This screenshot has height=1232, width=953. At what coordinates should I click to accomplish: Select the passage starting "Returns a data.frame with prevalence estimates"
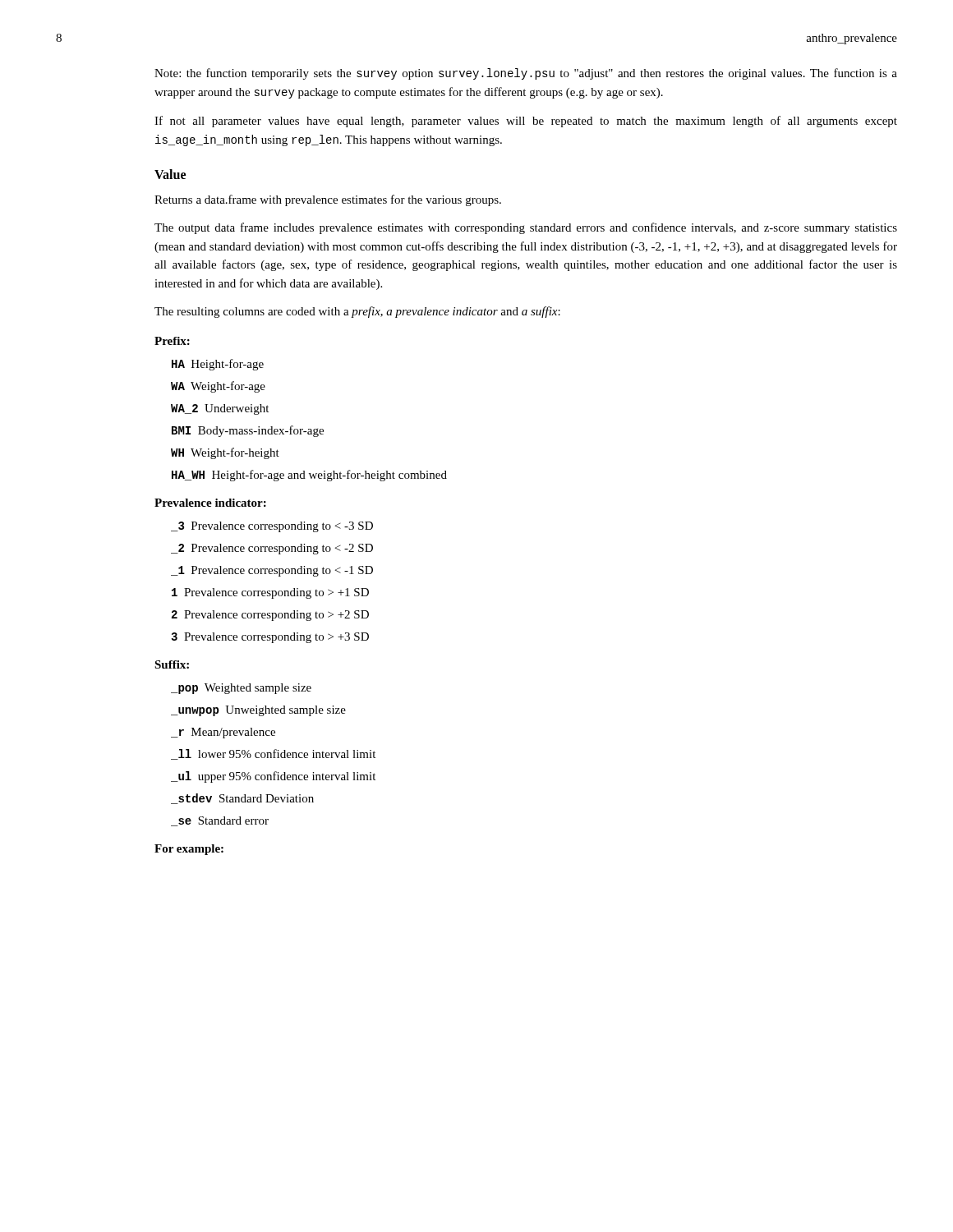[x=328, y=199]
